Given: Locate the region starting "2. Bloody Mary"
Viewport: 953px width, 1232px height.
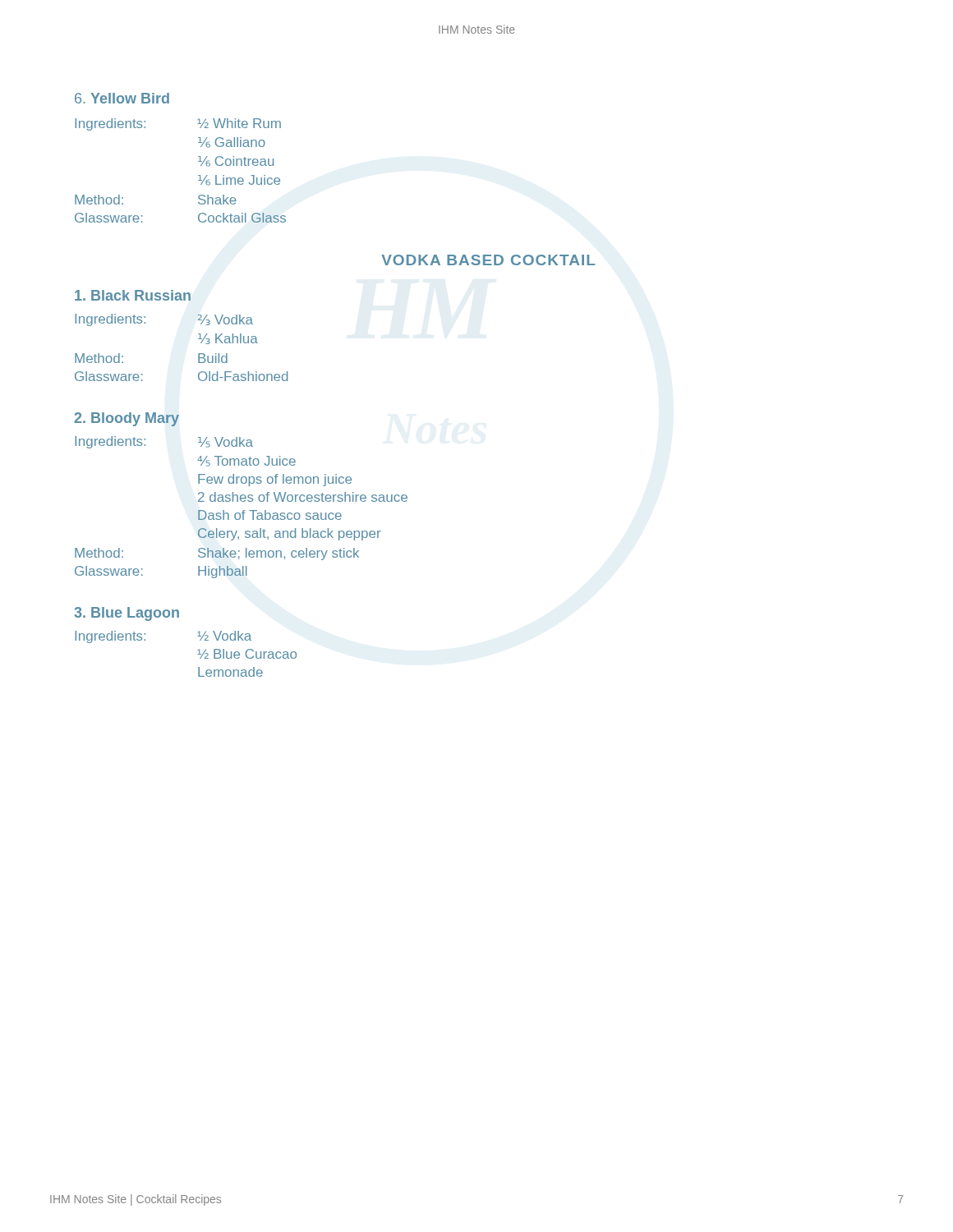Looking at the screenshot, I should pos(127,418).
